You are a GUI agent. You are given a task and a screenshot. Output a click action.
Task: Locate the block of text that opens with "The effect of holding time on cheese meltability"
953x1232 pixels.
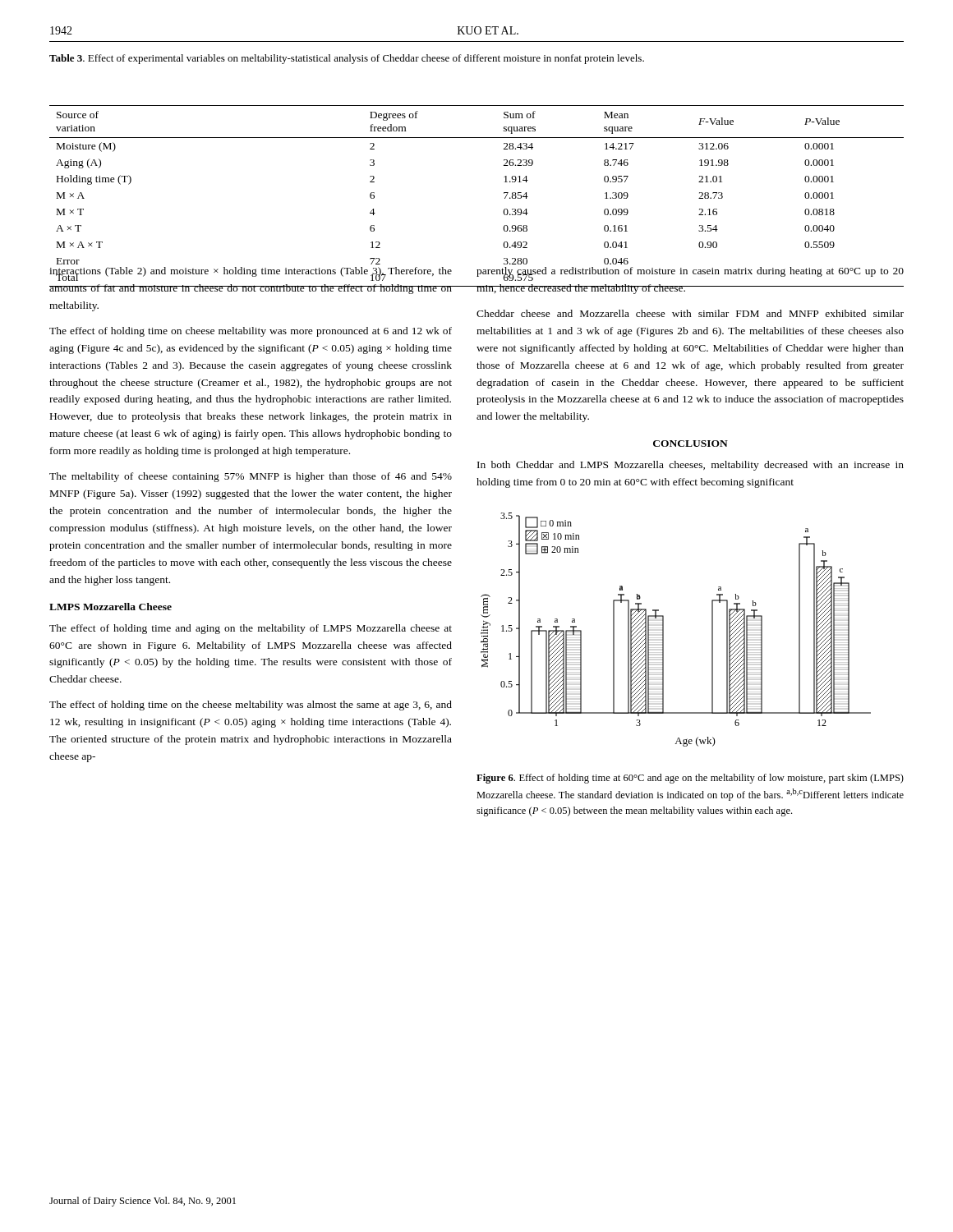pos(251,391)
